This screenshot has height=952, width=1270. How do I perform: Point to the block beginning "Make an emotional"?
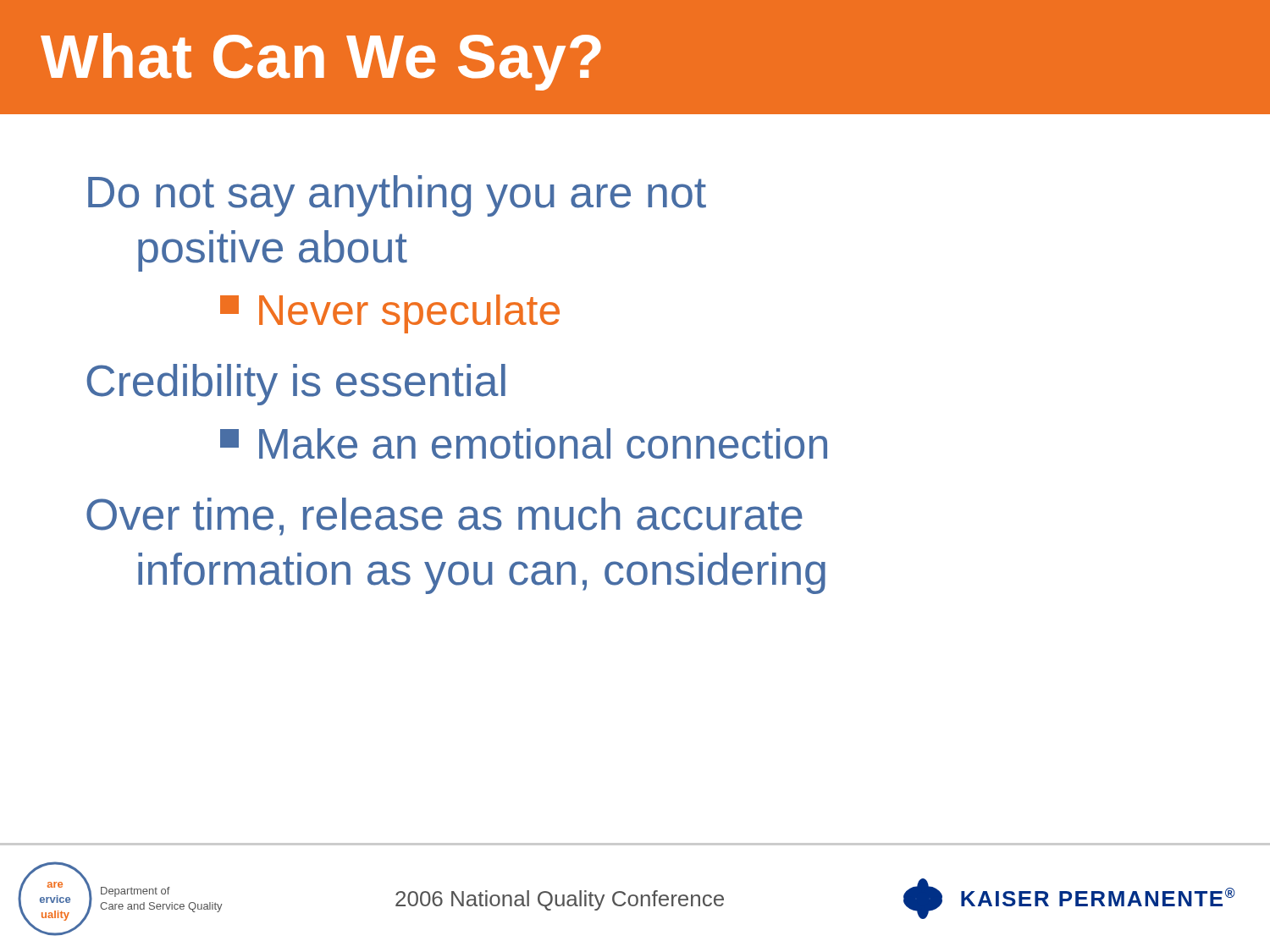pos(525,445)
